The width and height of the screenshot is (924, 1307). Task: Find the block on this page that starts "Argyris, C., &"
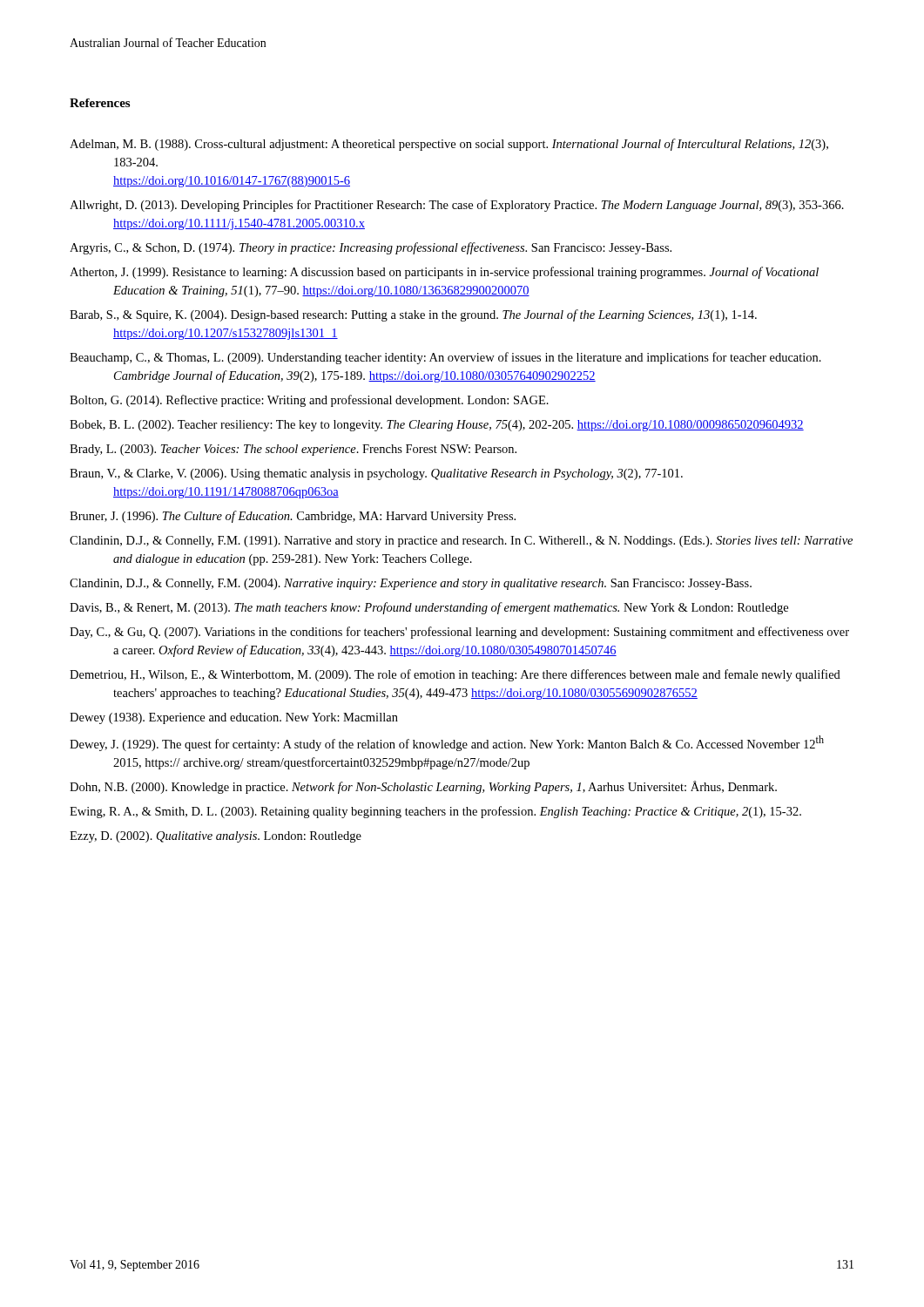[x=371, y=248]
